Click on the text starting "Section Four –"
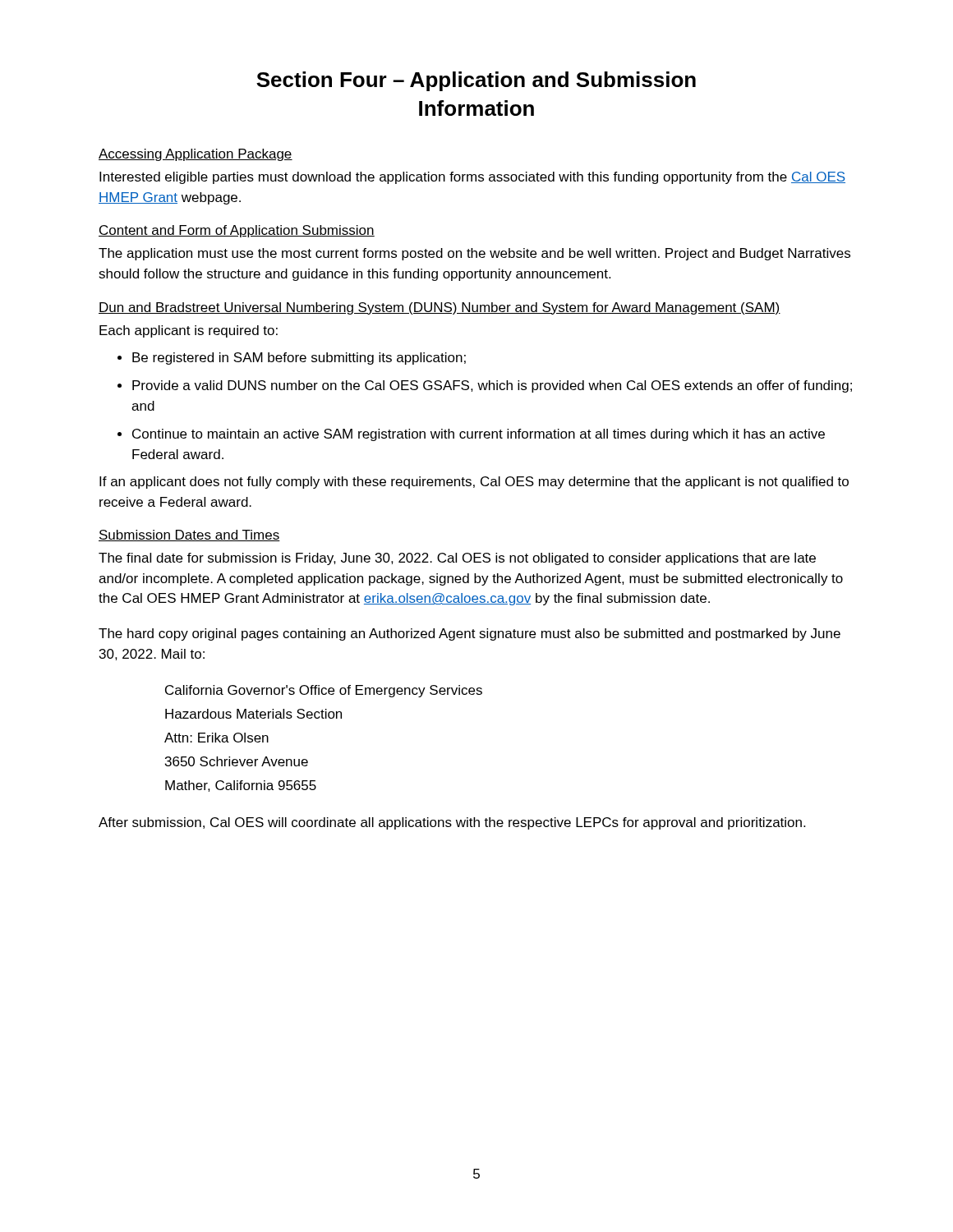 click(x=476, y=94)
